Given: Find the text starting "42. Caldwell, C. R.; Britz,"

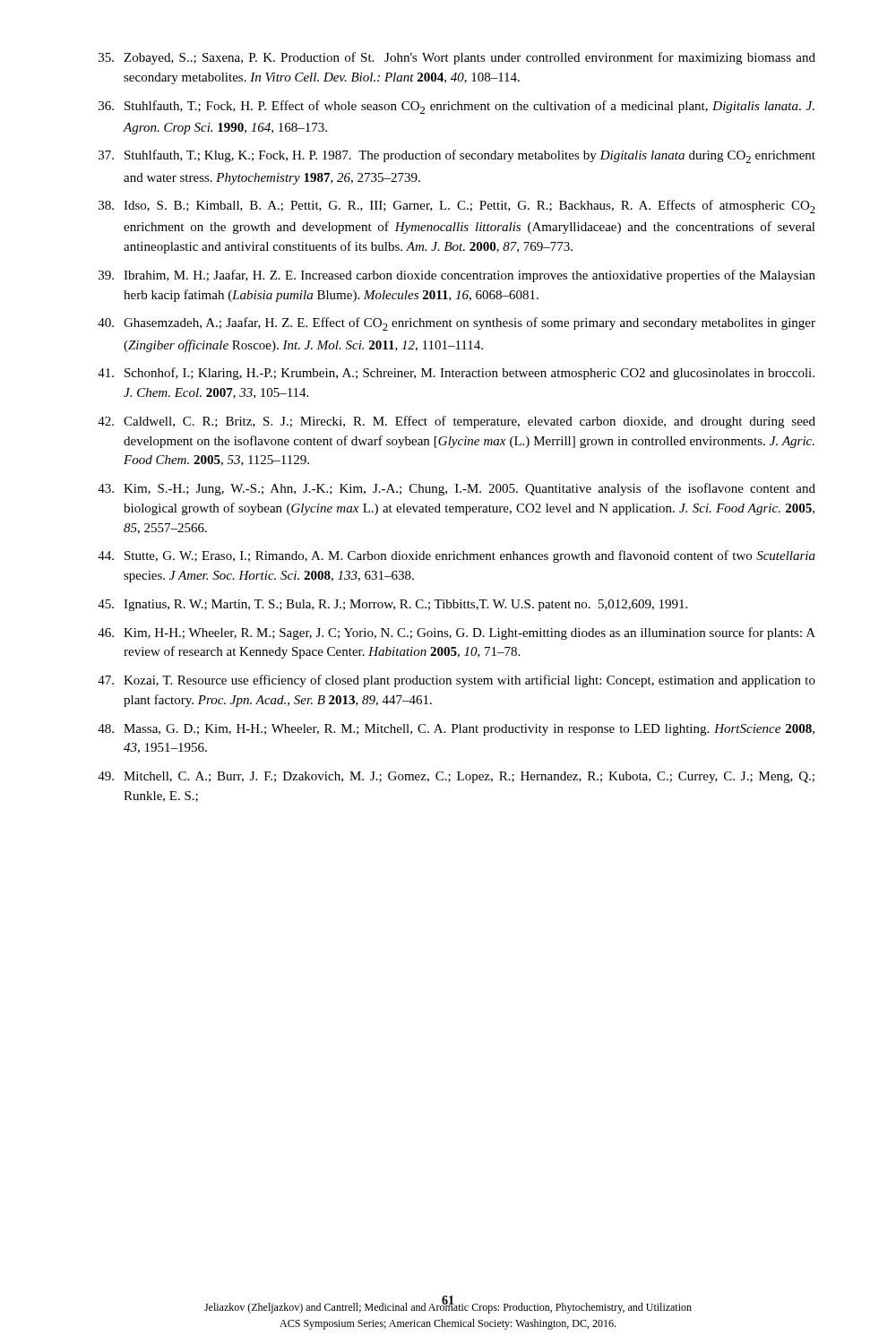Looking at the screenshot, I should pos(448,441).
